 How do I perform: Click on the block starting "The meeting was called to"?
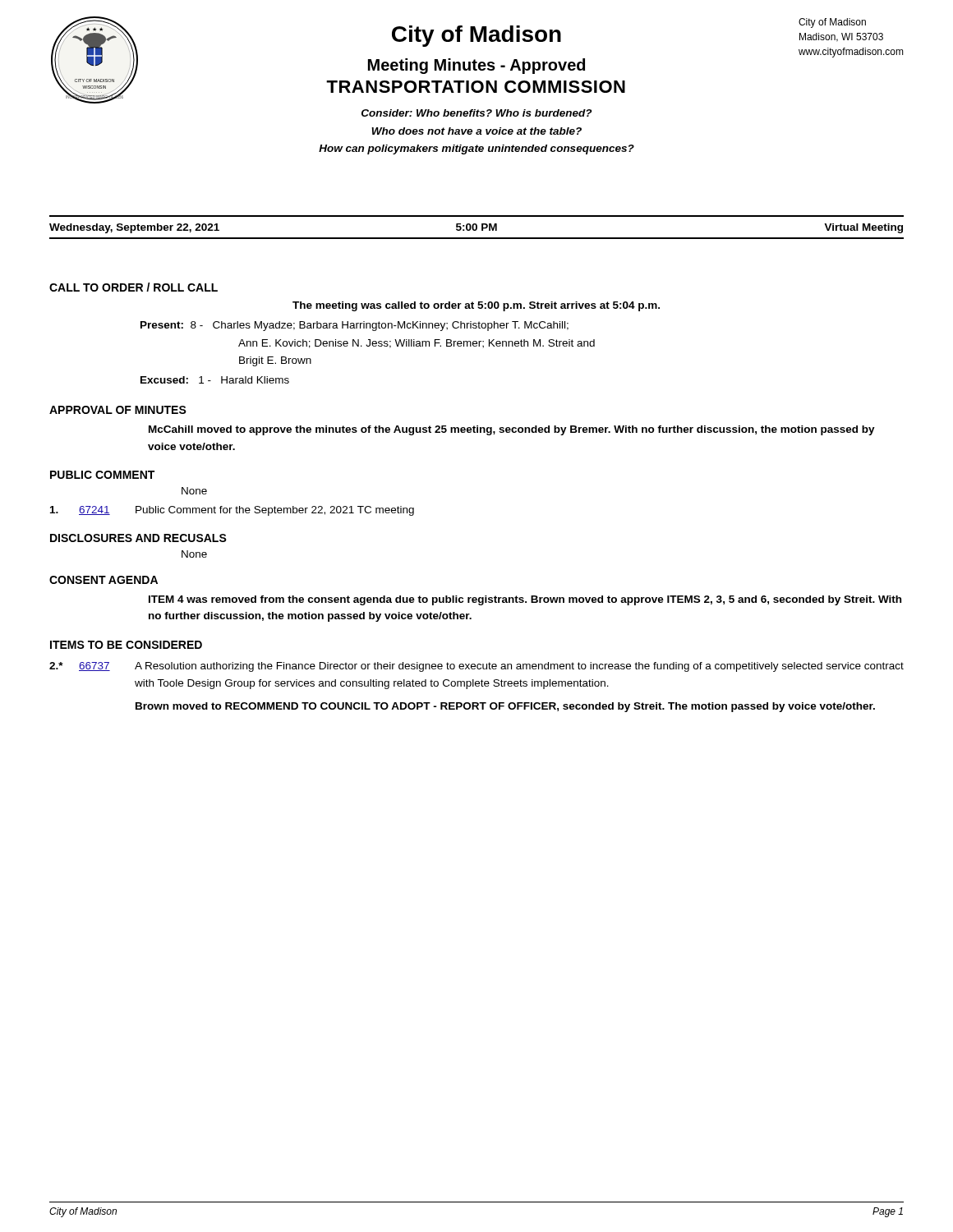(476, 305)
